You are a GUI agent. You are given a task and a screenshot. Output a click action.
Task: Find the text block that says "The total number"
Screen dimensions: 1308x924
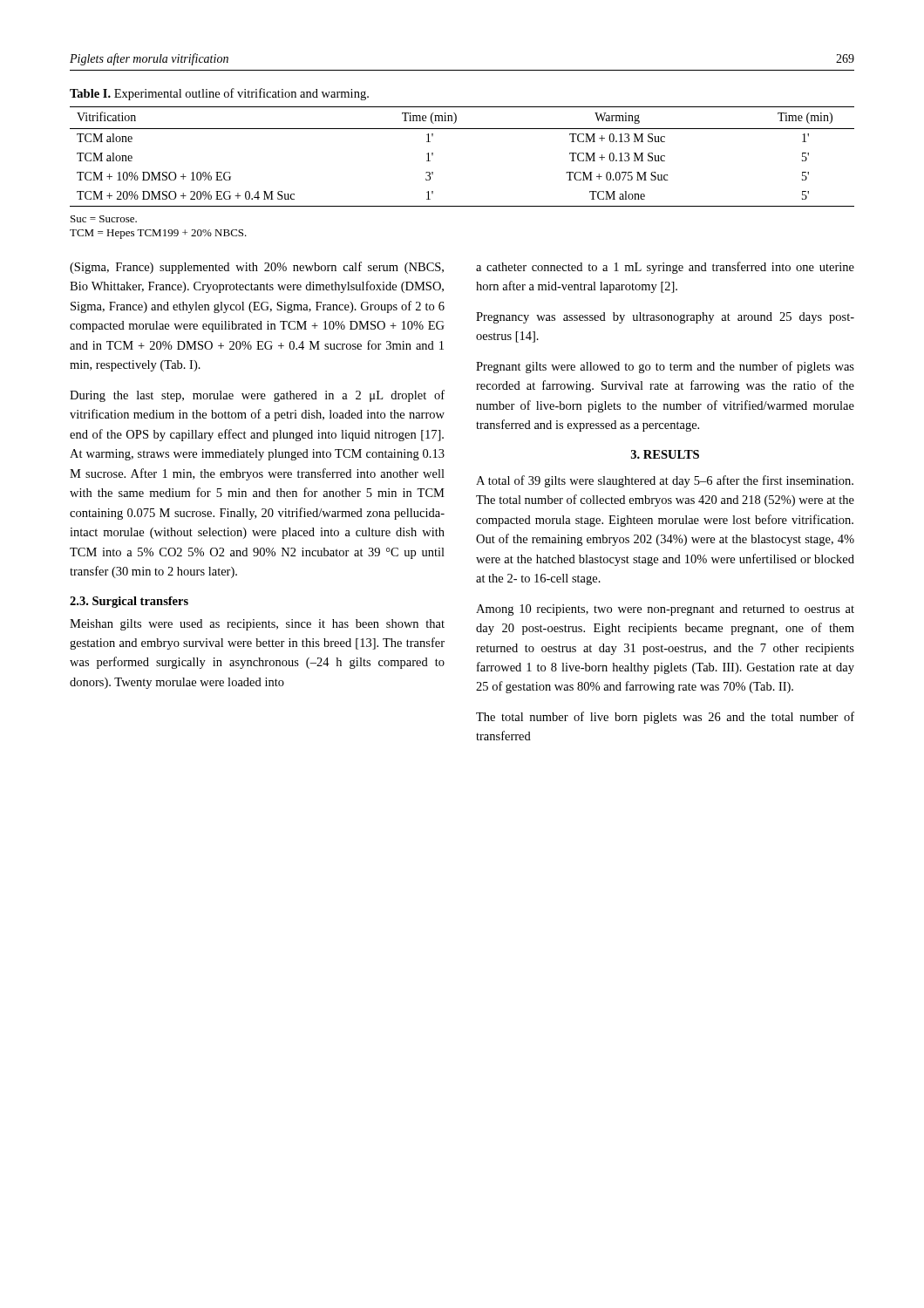click(x=665, y=727)
